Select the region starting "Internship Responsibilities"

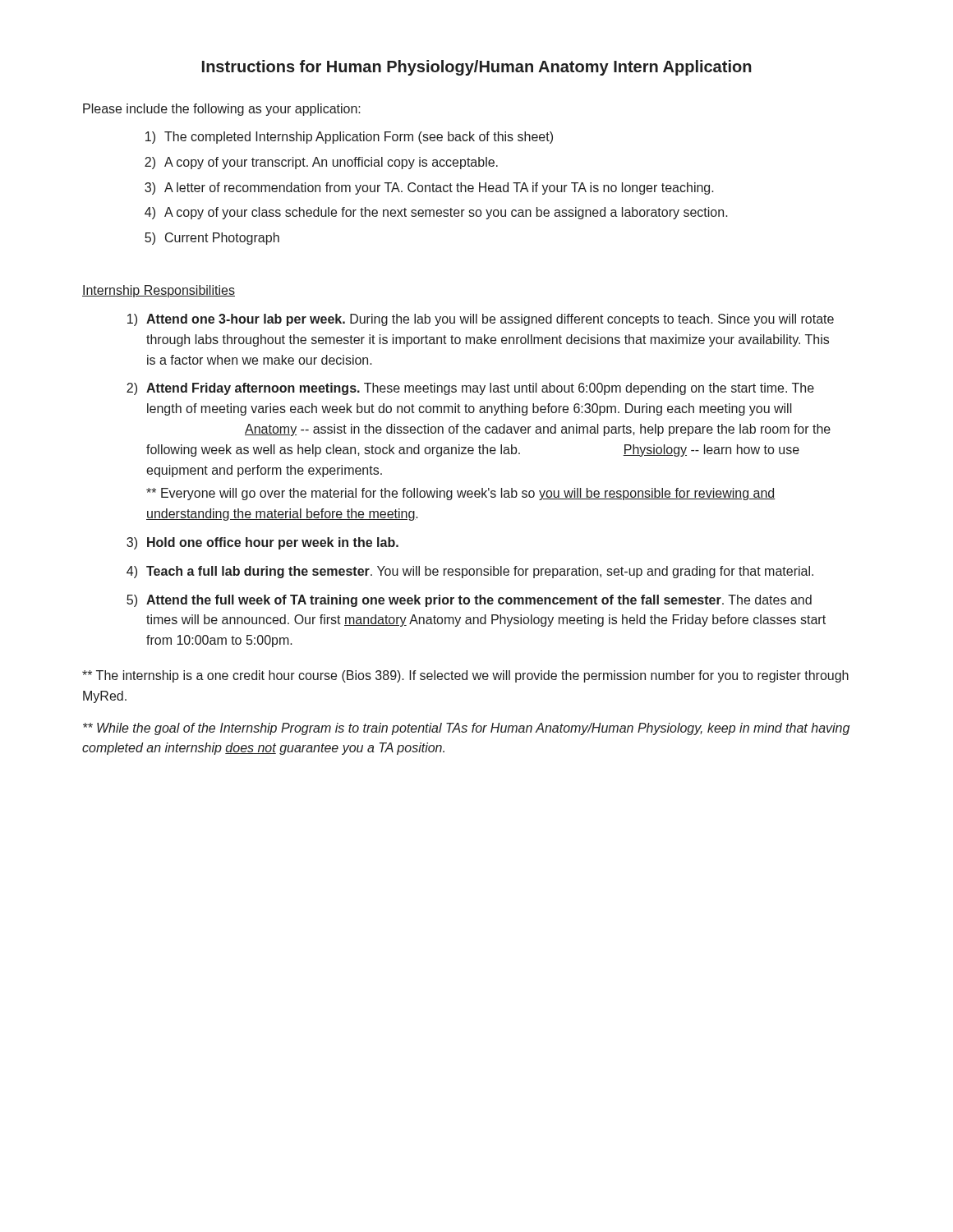tap(158, 290)
